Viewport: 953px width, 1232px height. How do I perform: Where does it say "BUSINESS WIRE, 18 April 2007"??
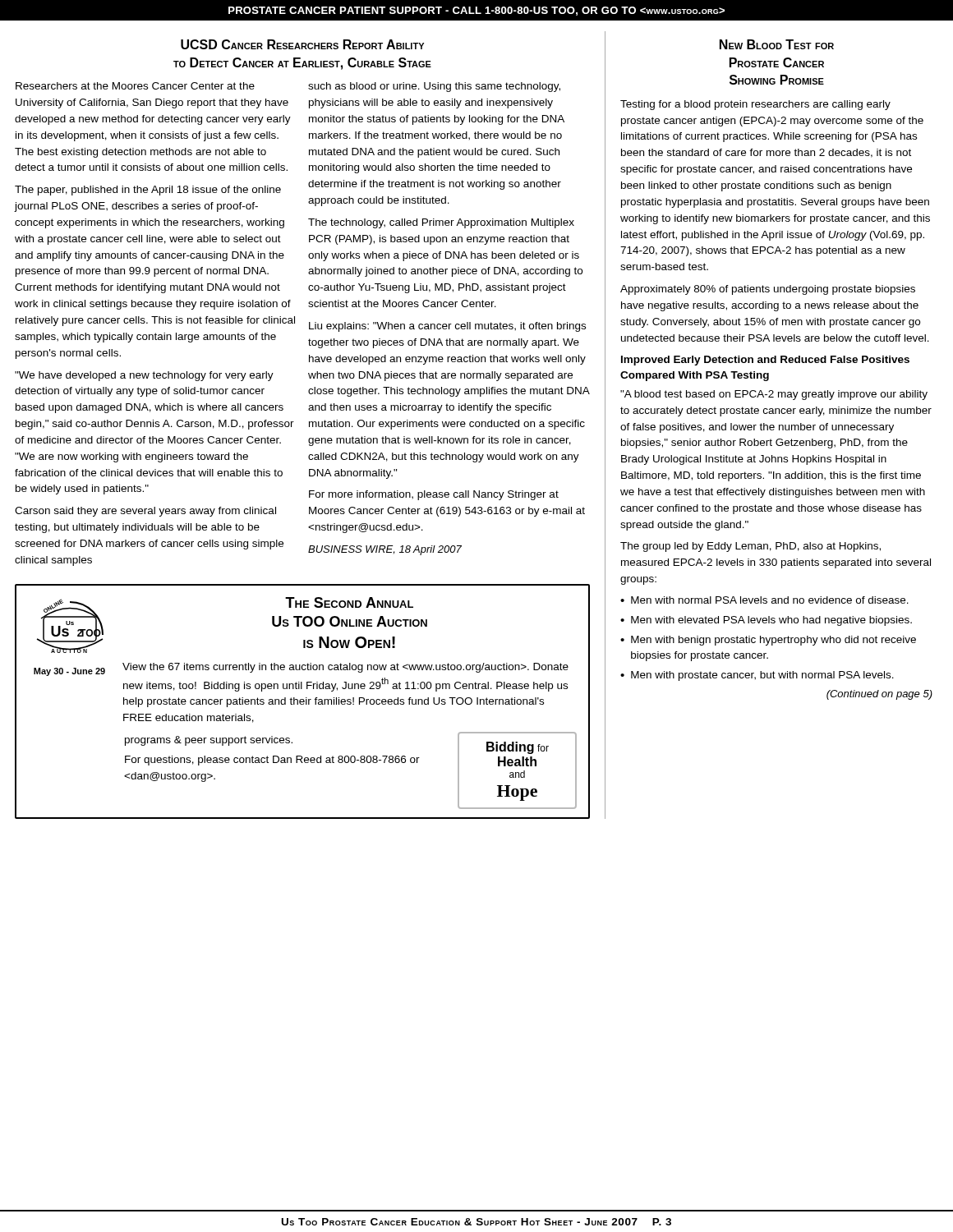pyautogui.click(x=385, y=549)
